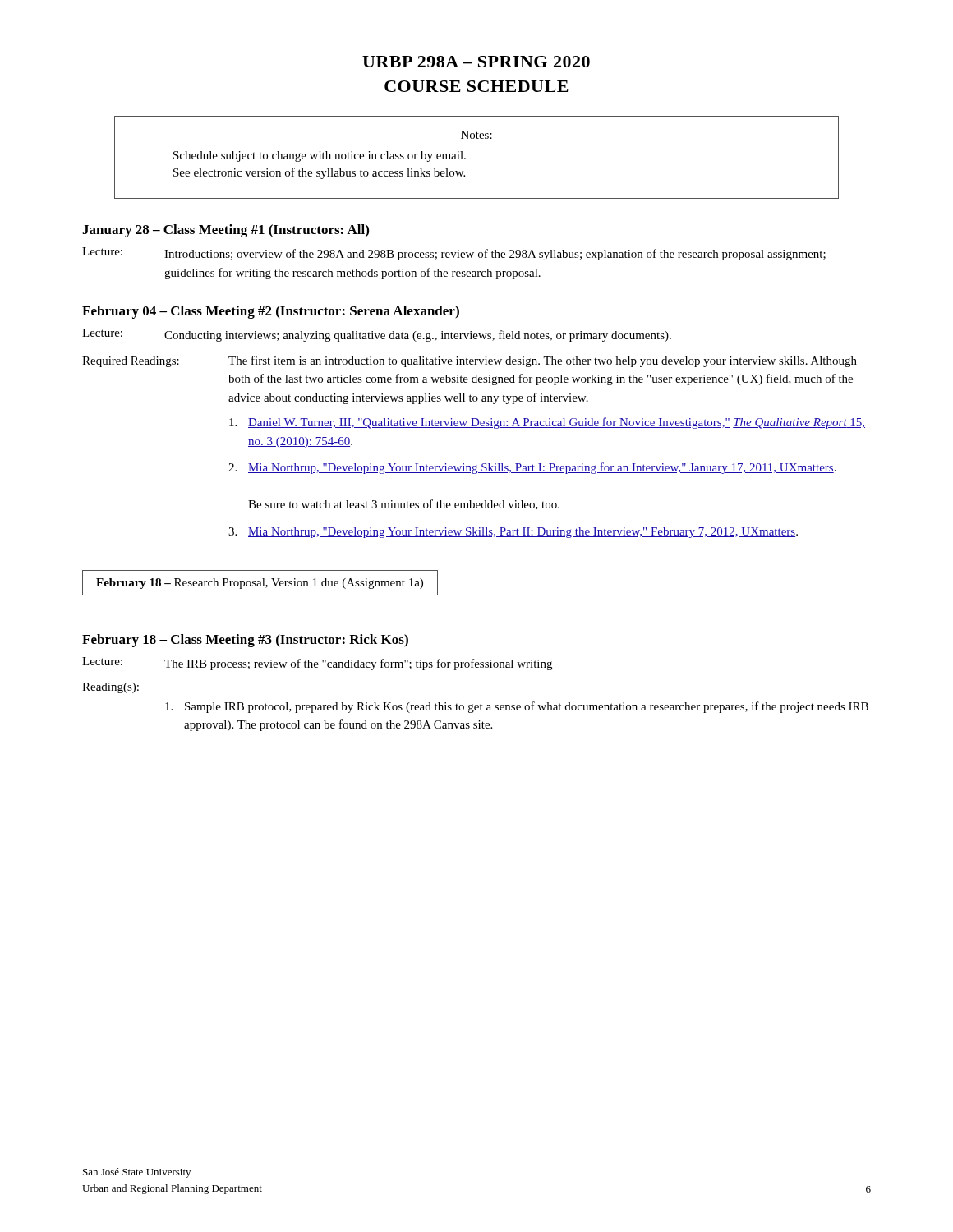Find the list item that says "3. Mia Northrup, "Developing Your Interview"
The height and width of the screenshot is (1232, 953).
click(550, 531)
